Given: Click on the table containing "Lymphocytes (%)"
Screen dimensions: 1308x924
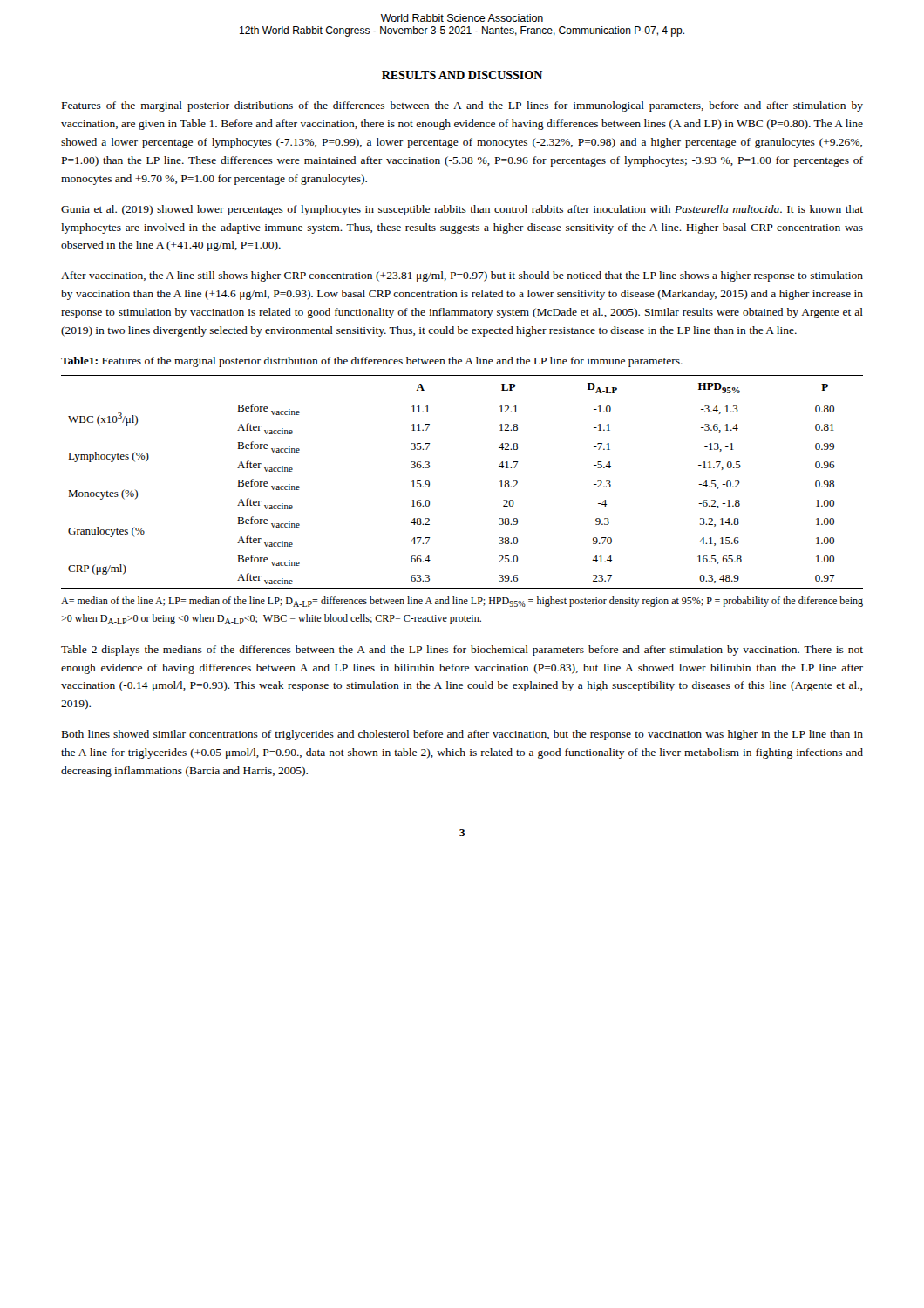Looking at the screenshot, I should (462, 482).
